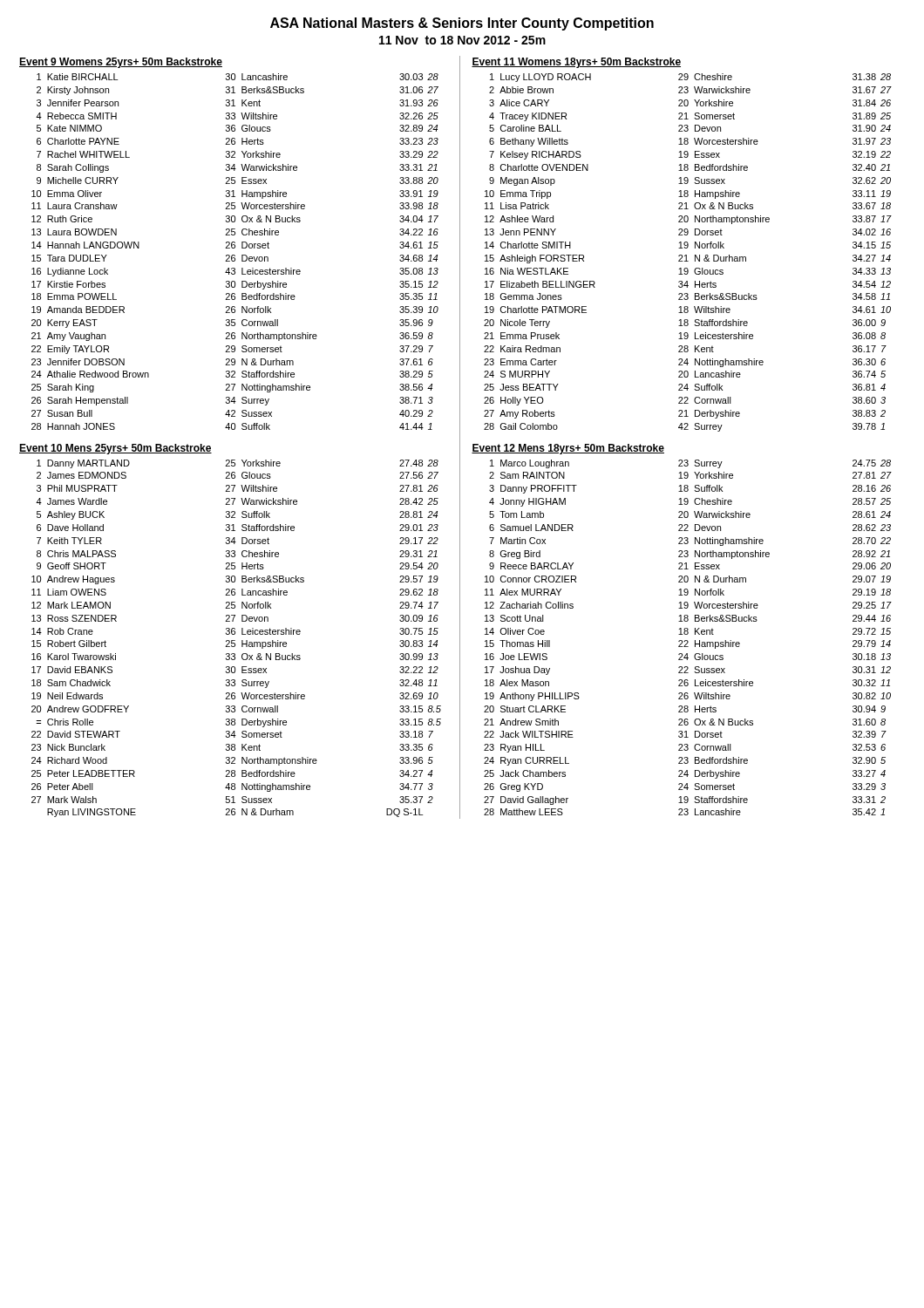Click on the title with the text "ASA National Masters"

point(462,23)
